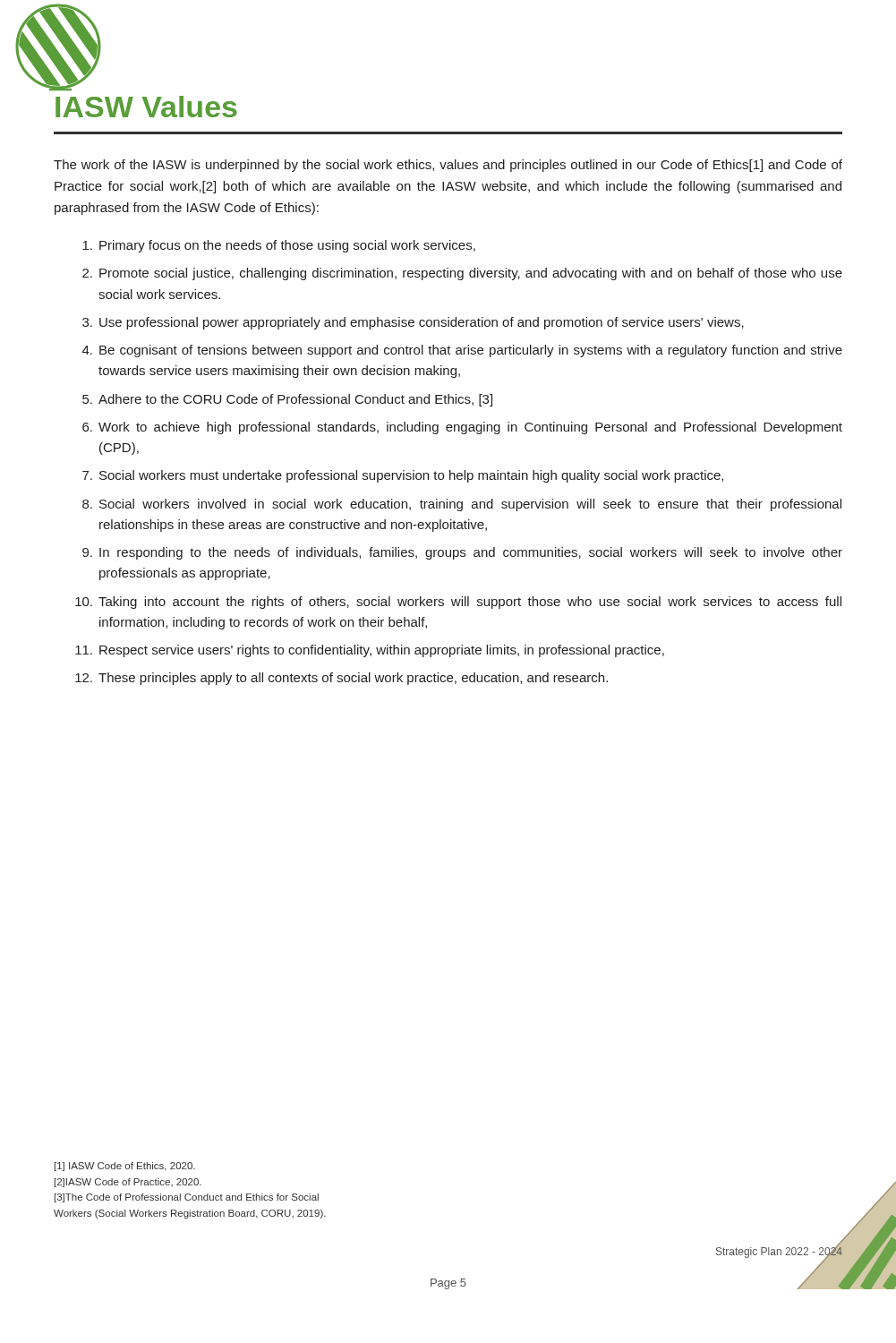
Task: Select the list item that says "7. Social workers must"
Action: pos(448,475)
